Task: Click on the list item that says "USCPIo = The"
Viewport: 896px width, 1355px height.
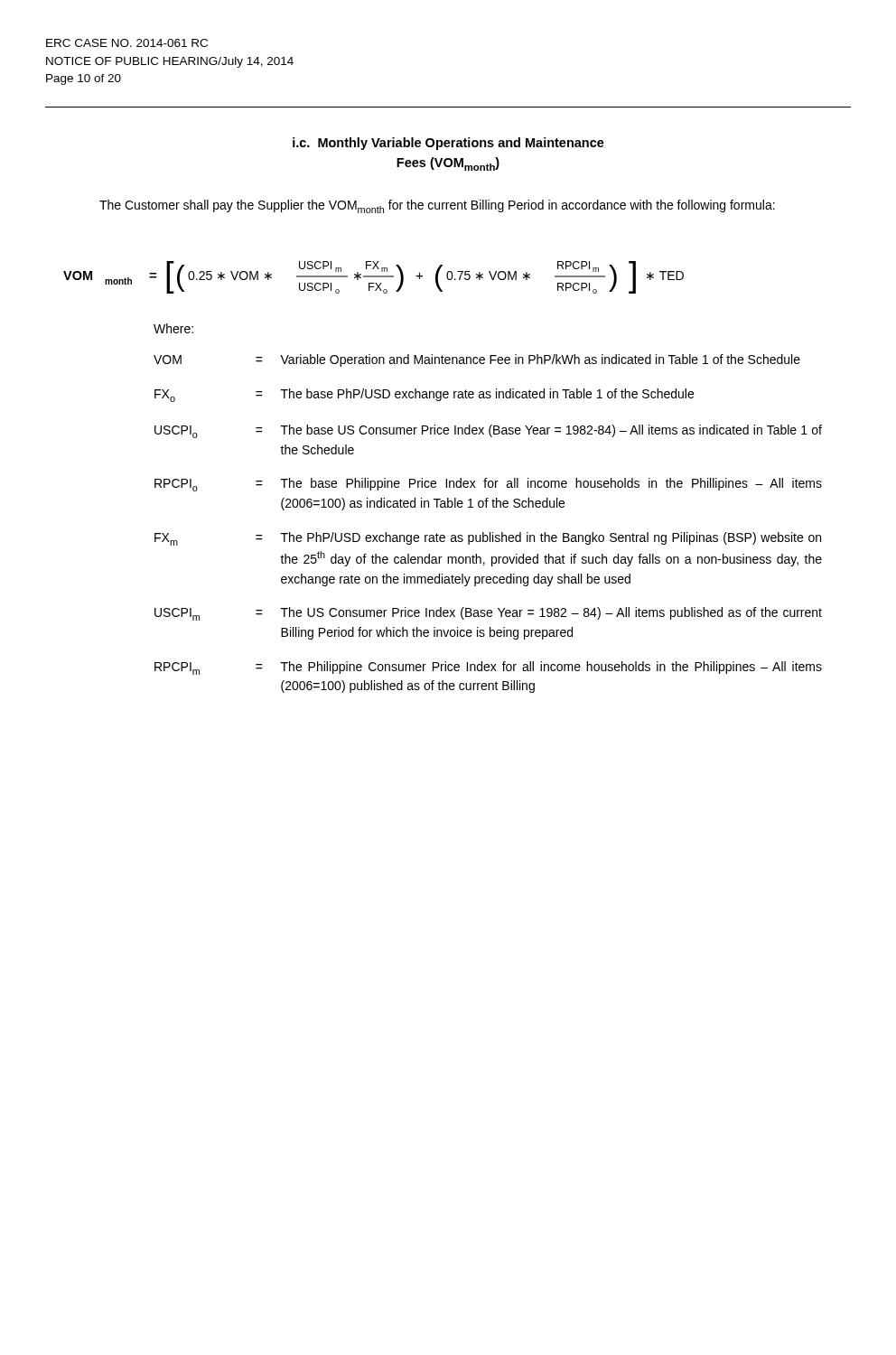Action: [x=488, y=440]
